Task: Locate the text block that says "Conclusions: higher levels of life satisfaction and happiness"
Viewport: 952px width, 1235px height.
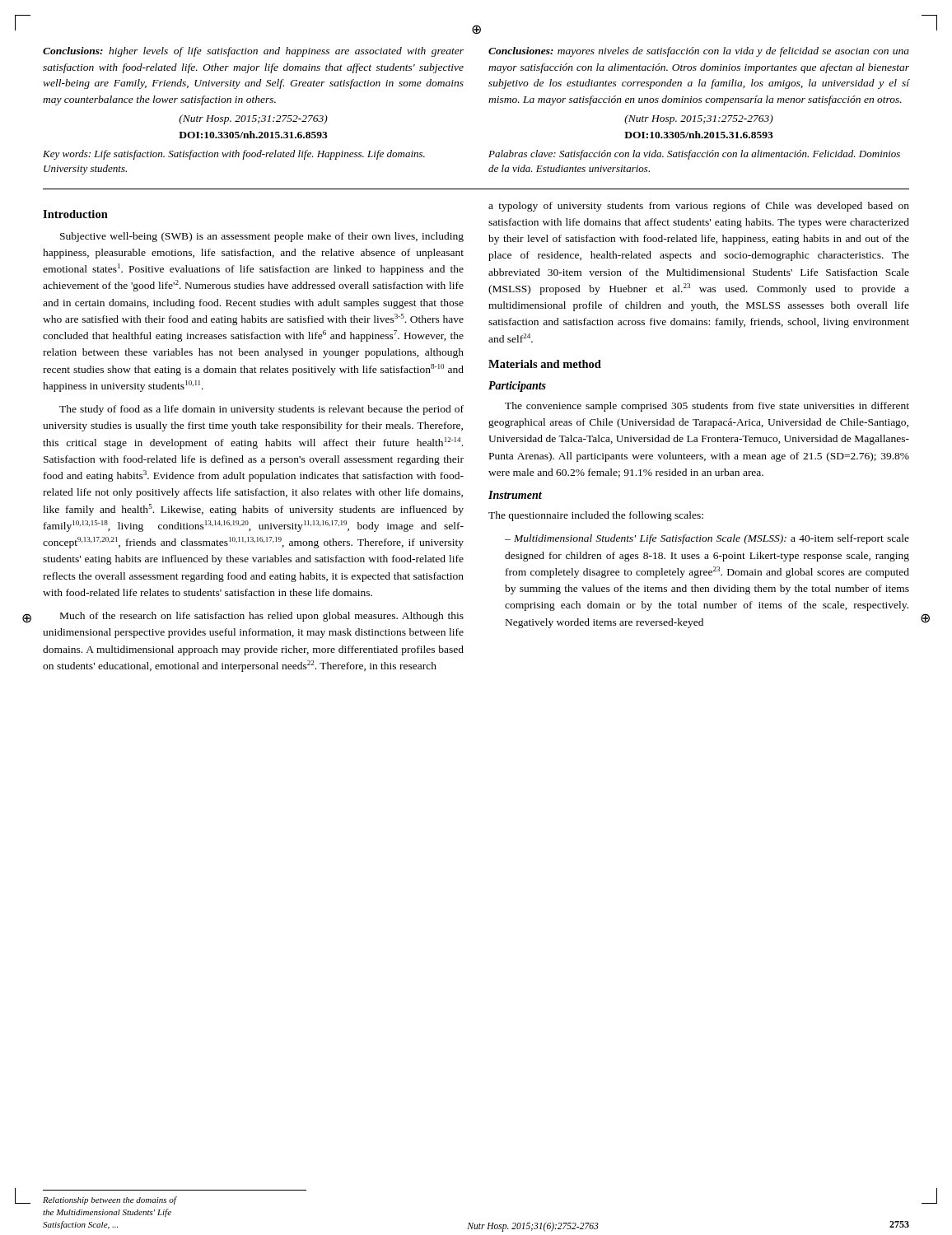Action: [253, 75]
